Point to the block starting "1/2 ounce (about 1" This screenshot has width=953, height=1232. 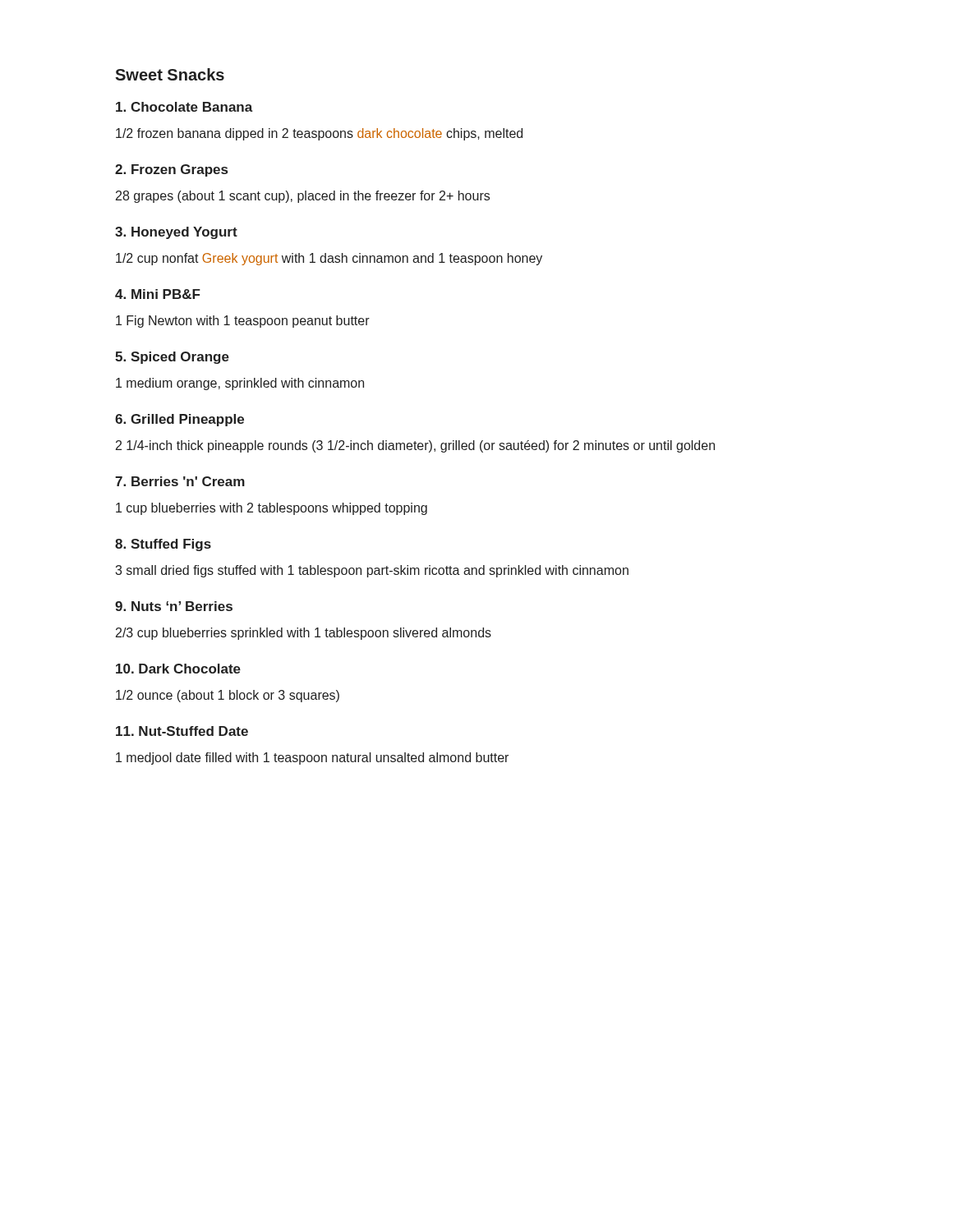pyautogui.click(x=228, y=696)
